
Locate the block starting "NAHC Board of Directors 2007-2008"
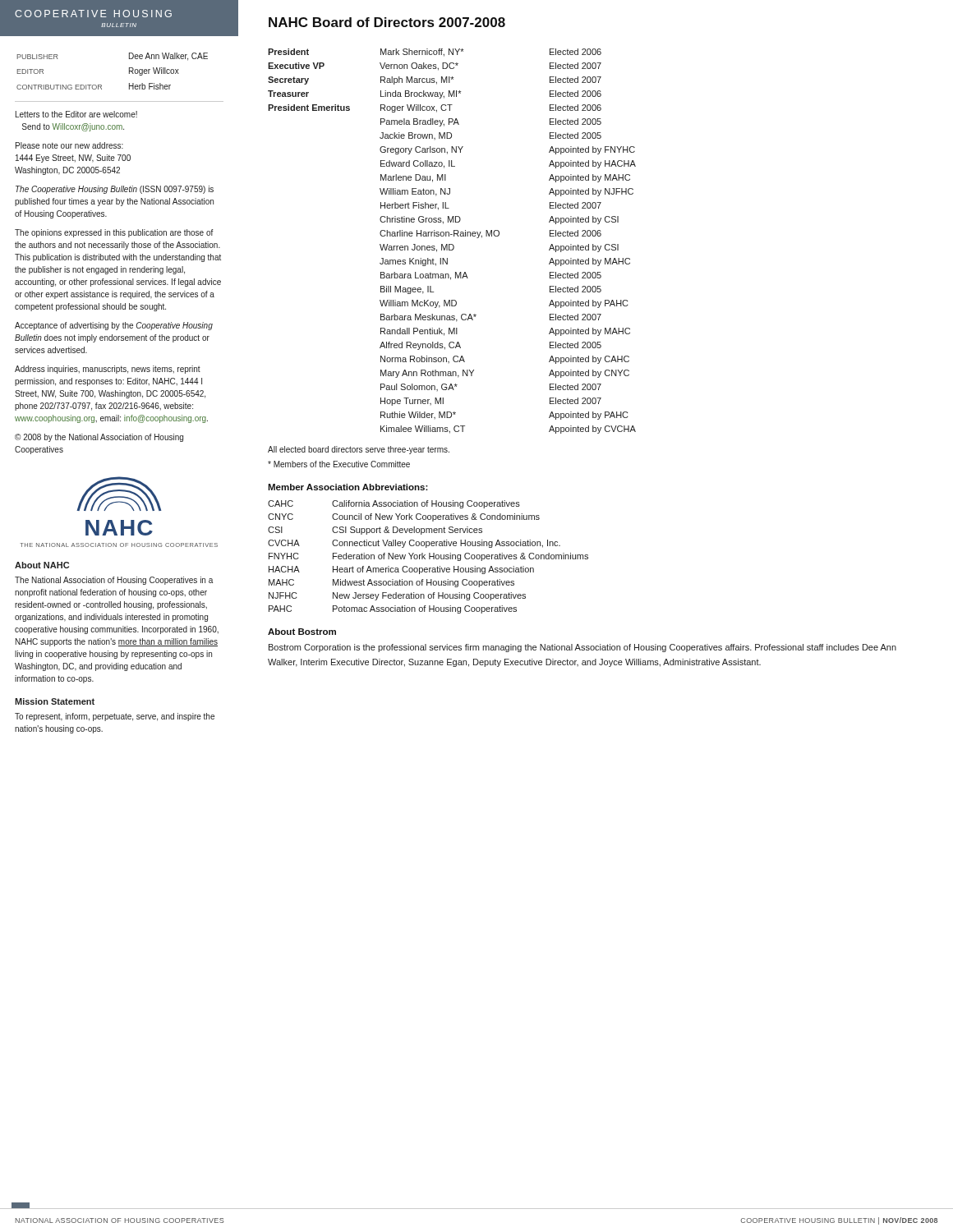(387, 23)
